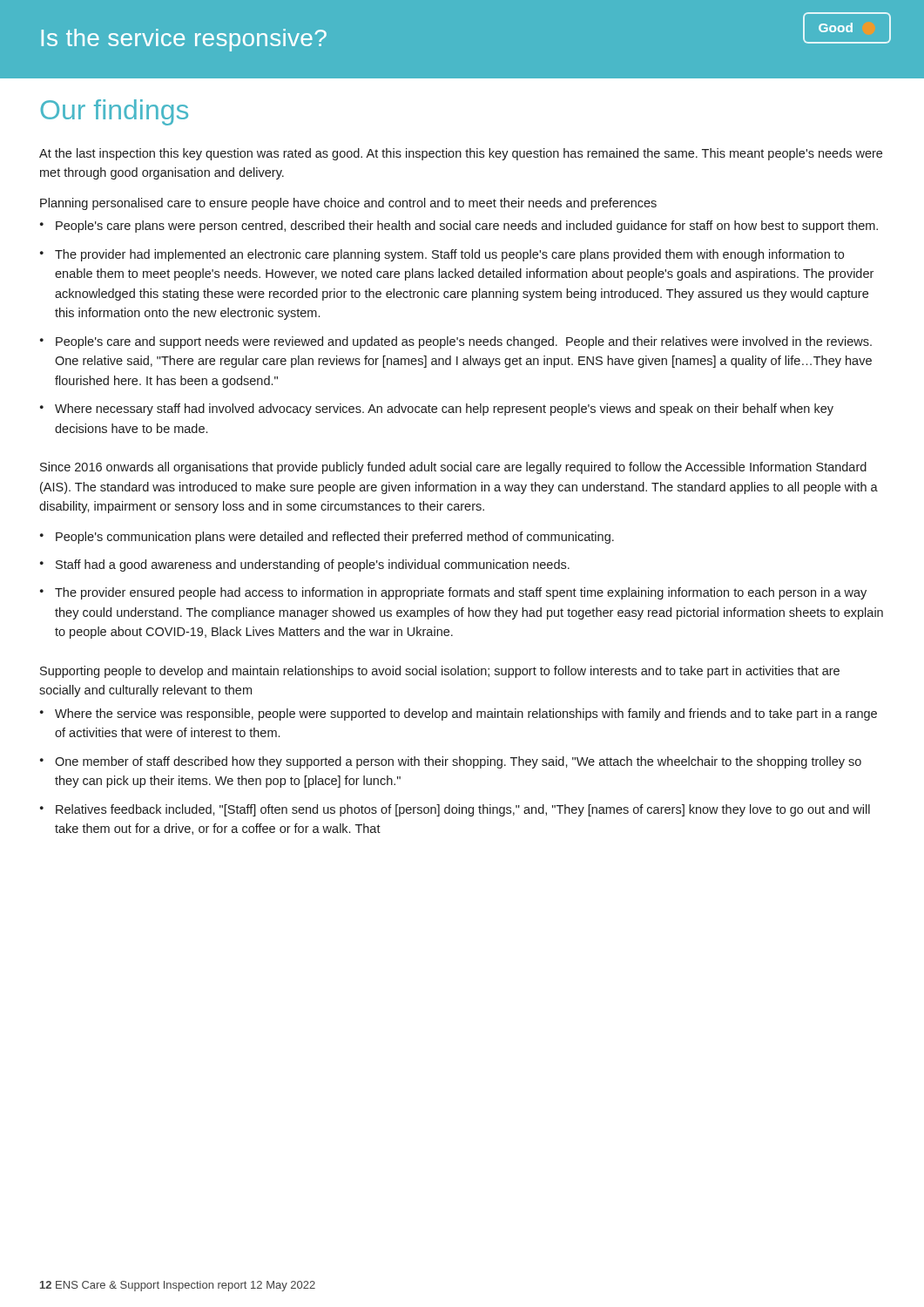Point to the block beginning "Staff had a good awareness and understanding"
The image size is (924, 1307).
pyautogui.click(x=313, y=565)
